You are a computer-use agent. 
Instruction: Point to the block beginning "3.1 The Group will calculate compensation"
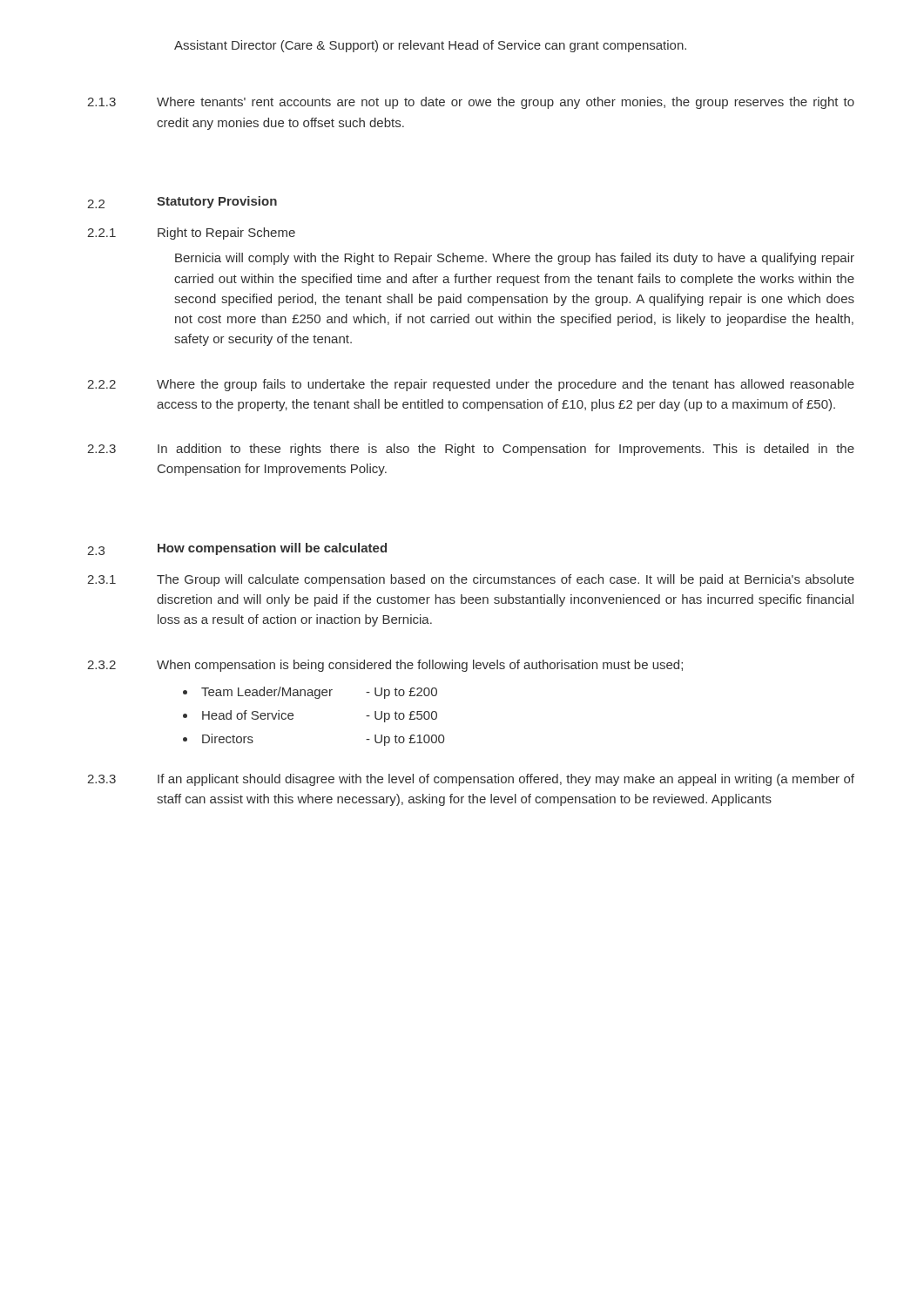coord(471,599)
